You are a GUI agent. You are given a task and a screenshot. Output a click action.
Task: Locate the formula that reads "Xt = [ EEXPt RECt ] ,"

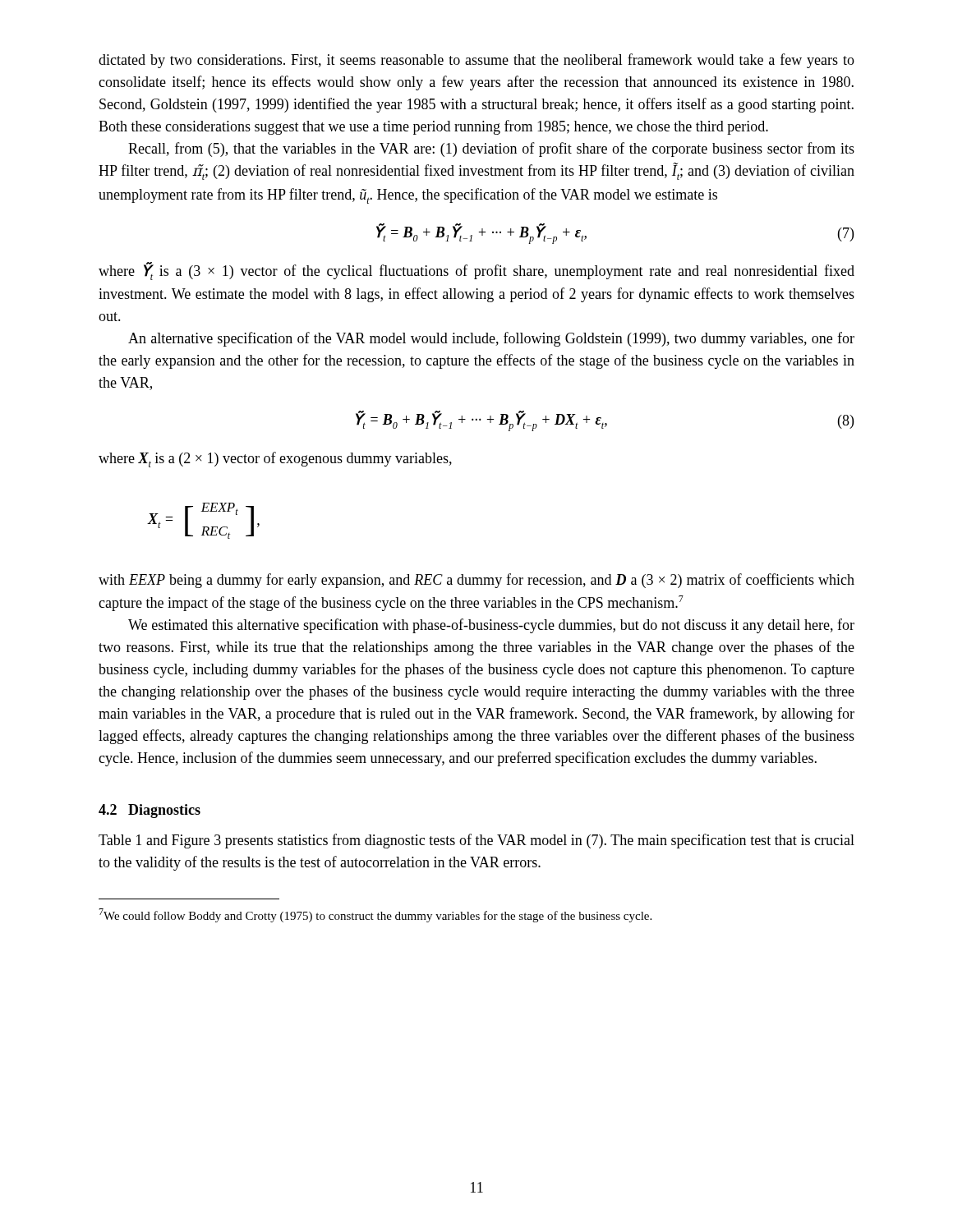pos(204,520)
